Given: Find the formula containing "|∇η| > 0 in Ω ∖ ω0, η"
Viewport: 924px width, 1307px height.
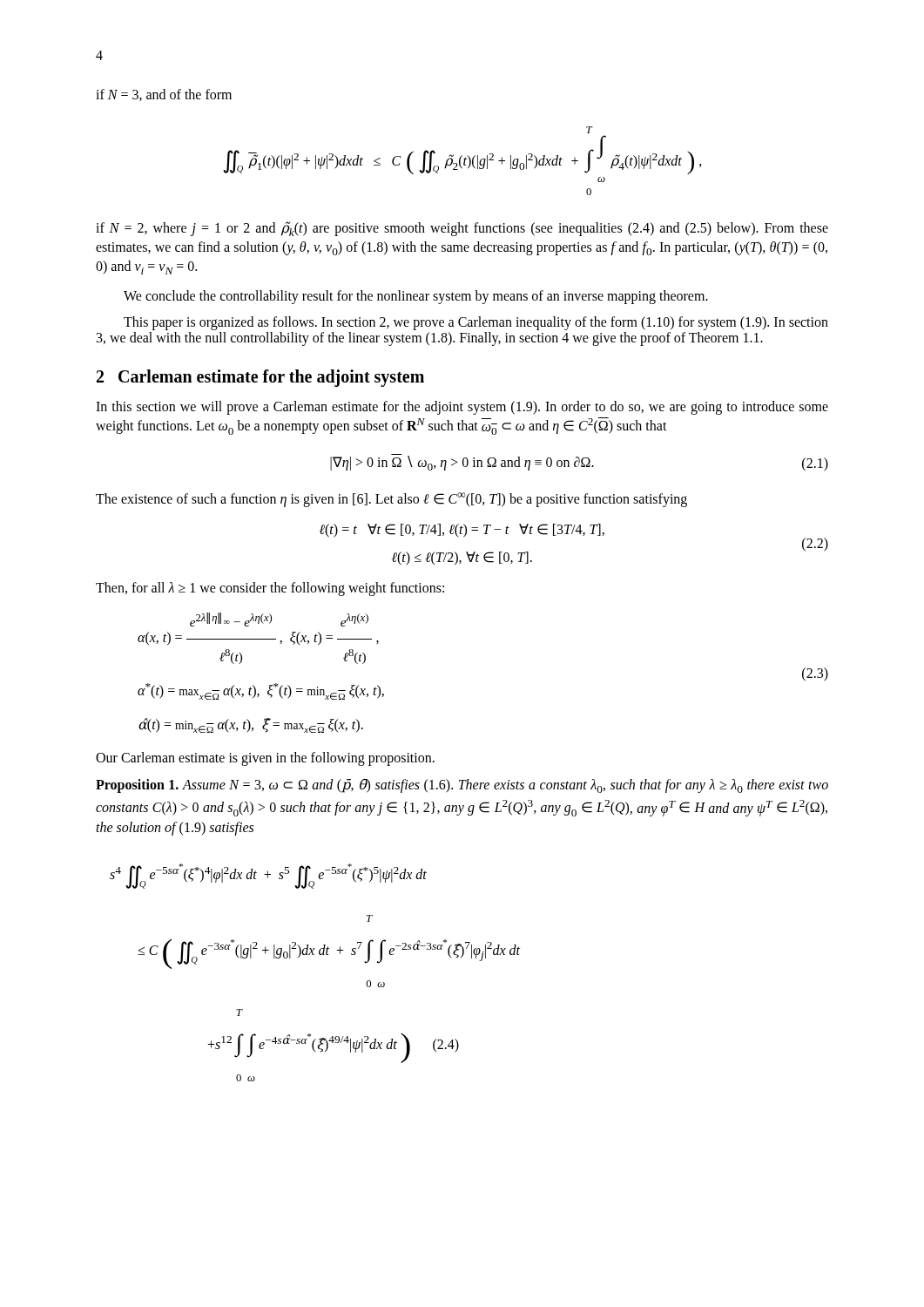Looking at the screenshot, I should pos(462,464).
